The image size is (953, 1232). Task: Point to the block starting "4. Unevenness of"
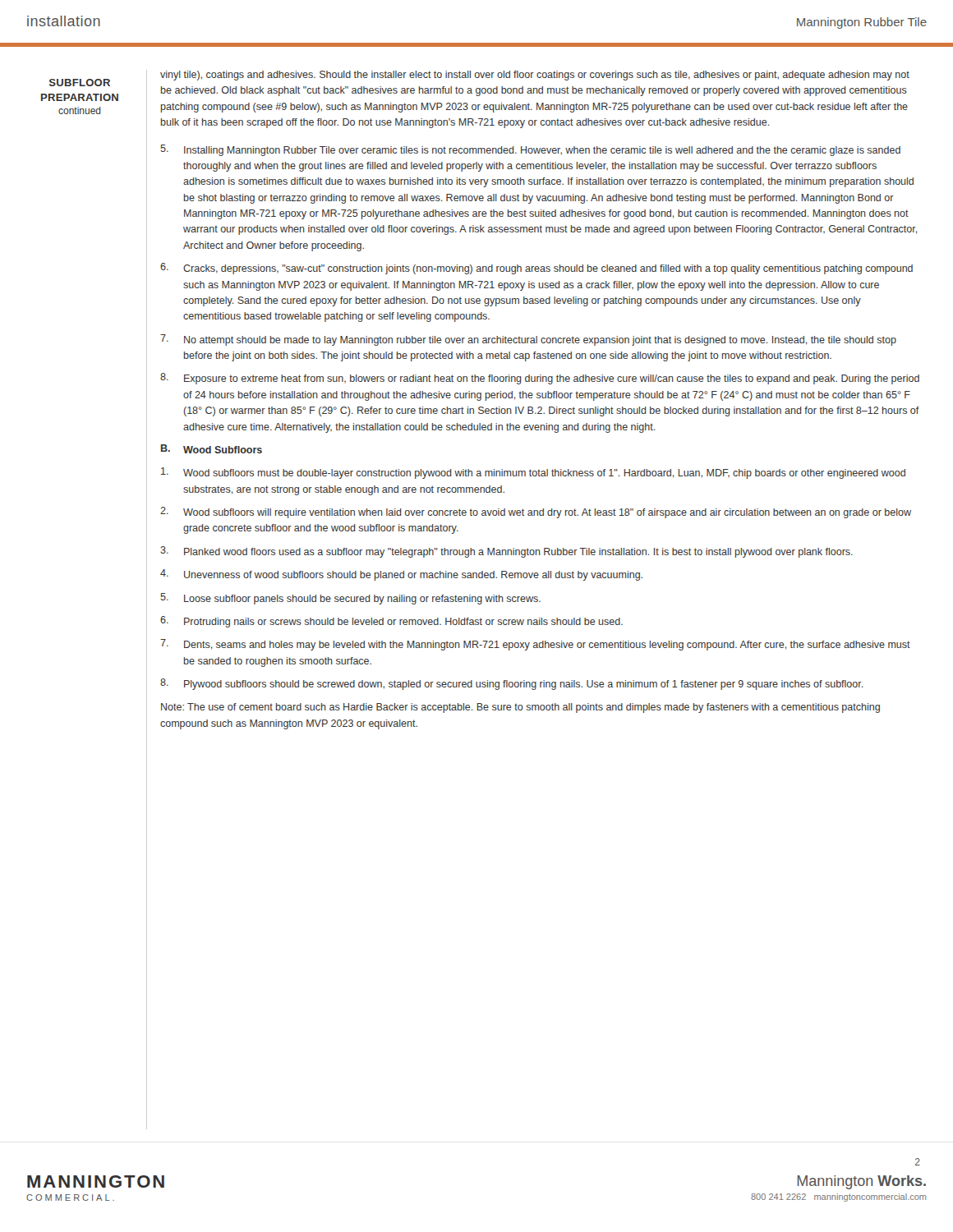tap(540, 576)
